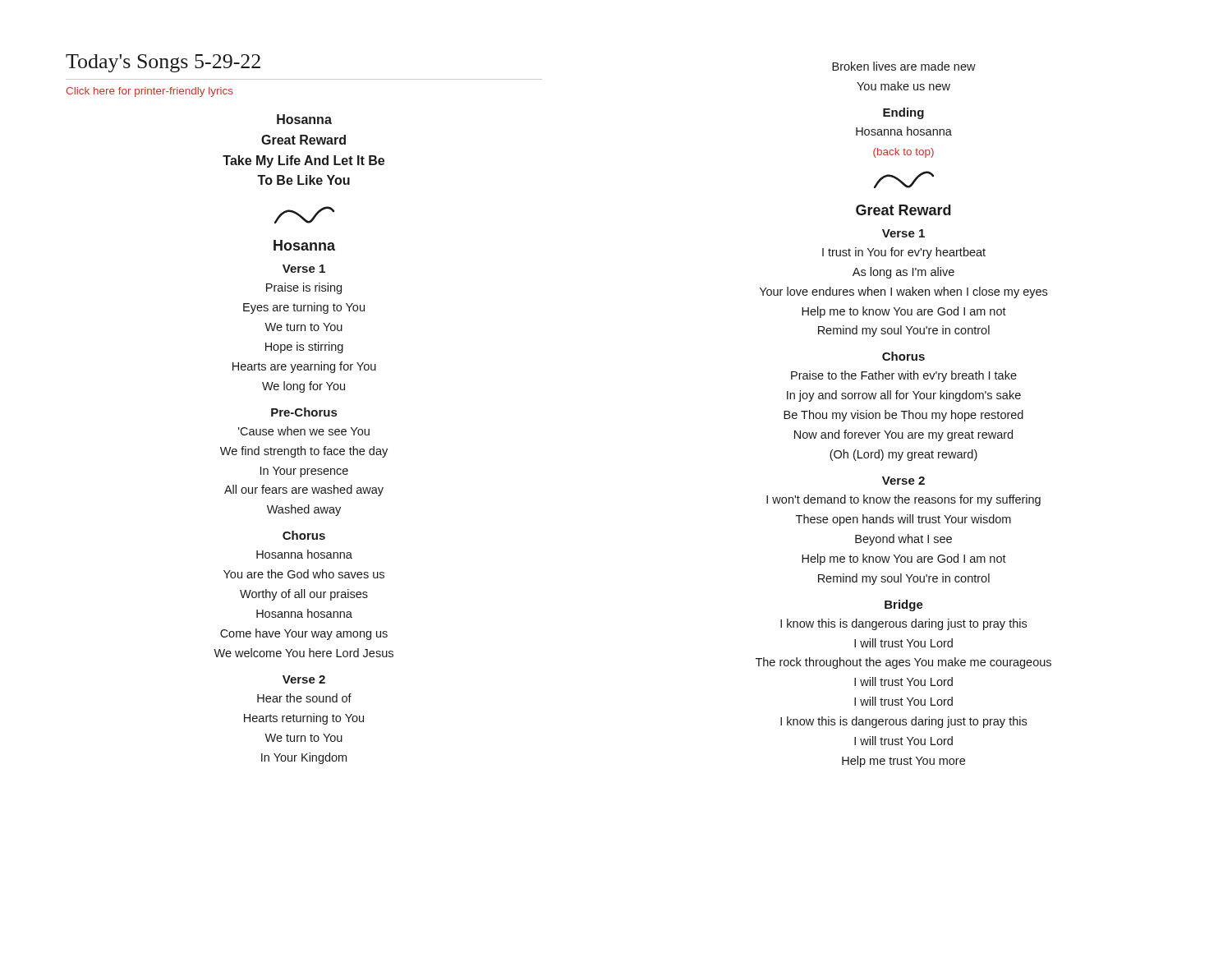Click on the passage starting "Hosanna hosanna You are"
This screenshot has height=953, width=1232.
(304, 604)
